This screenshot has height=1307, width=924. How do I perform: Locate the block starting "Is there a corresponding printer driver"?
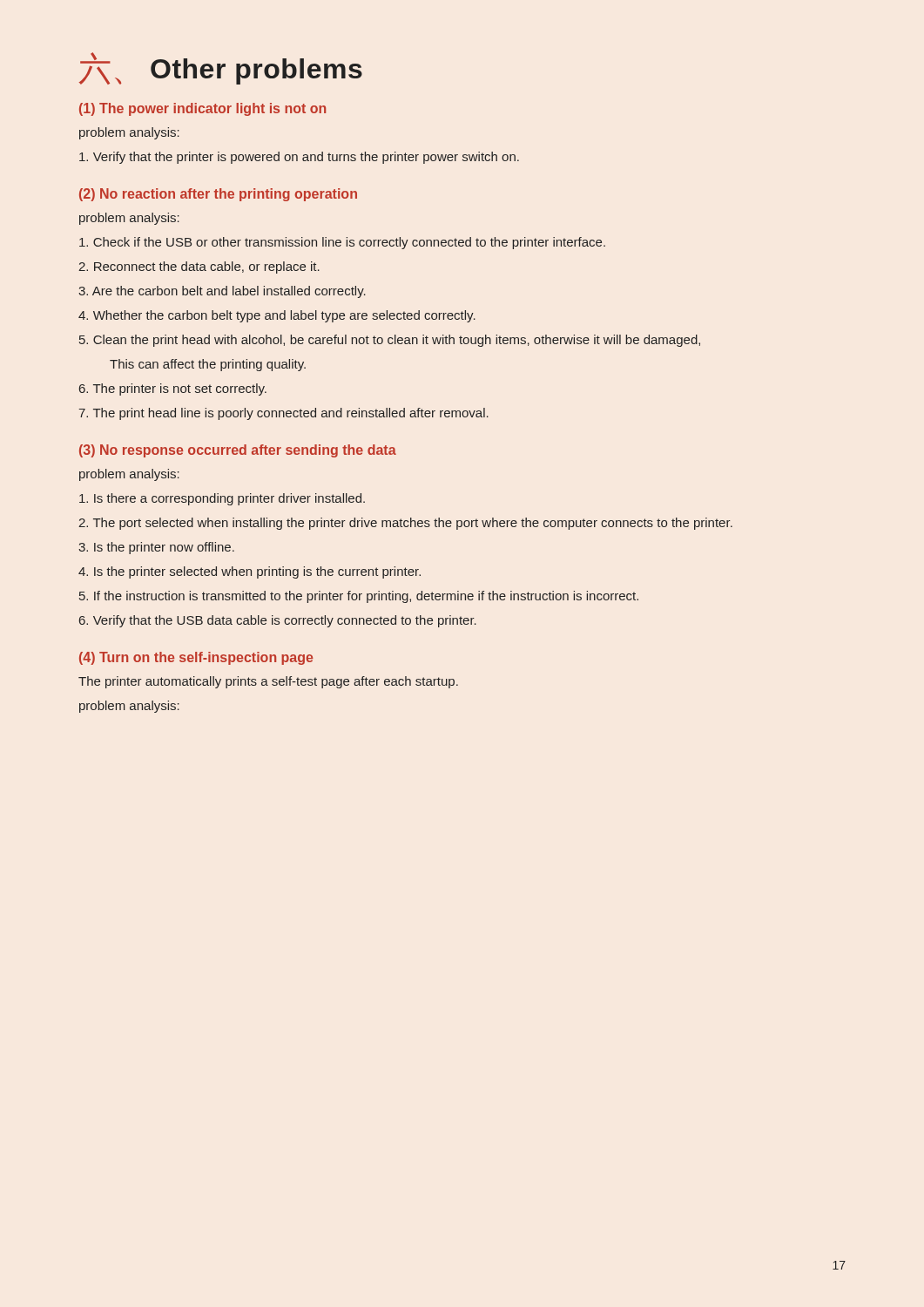(x=222, y=498)
